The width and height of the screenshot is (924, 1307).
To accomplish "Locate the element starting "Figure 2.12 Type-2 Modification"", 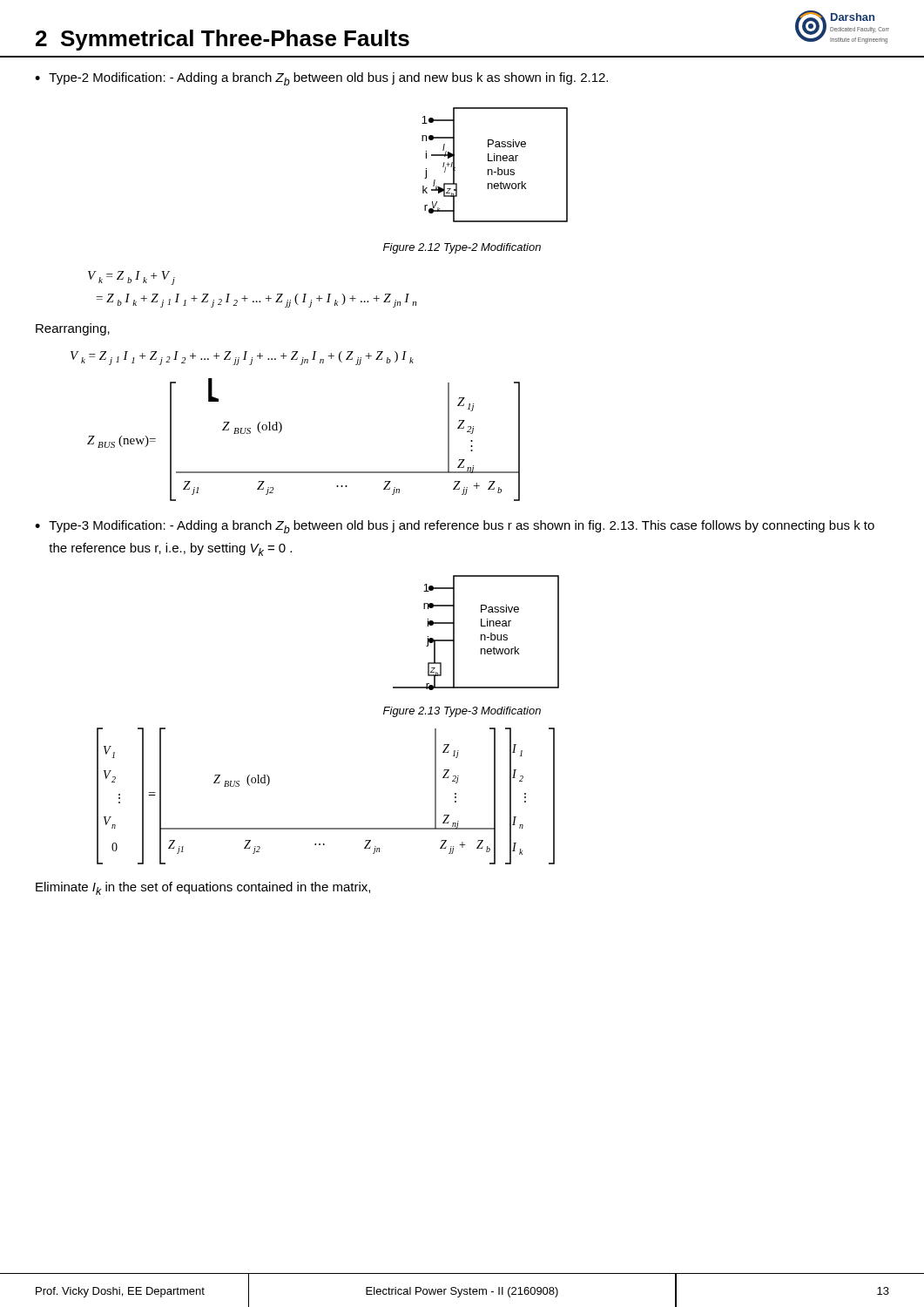I will [462, 247].
